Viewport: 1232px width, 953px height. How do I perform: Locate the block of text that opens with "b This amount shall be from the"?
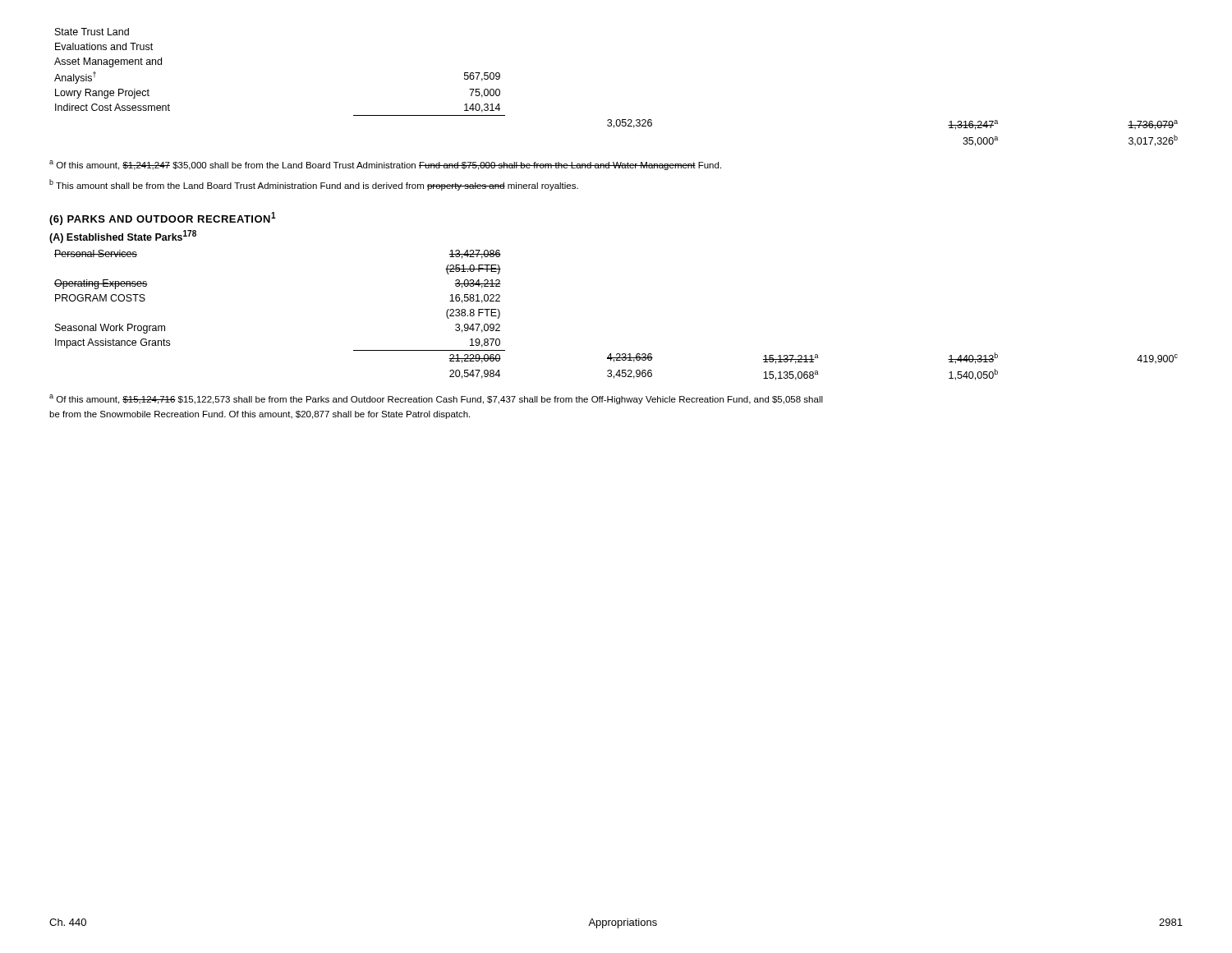click(314, 184)
